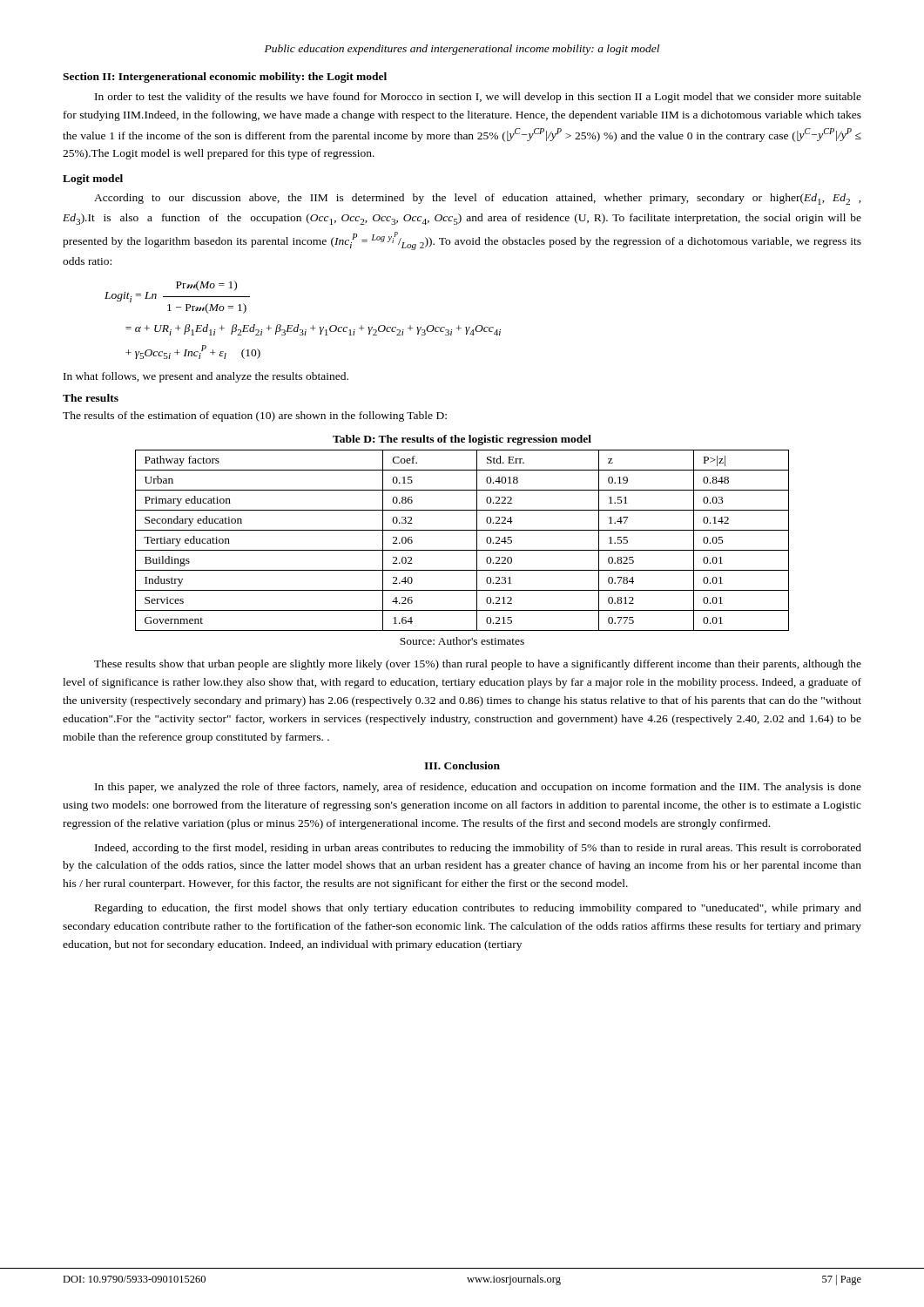The width and height of the screenshot is (924, 1307).
Task: Click where it says "The results"
Action: (x=91, y=398)
